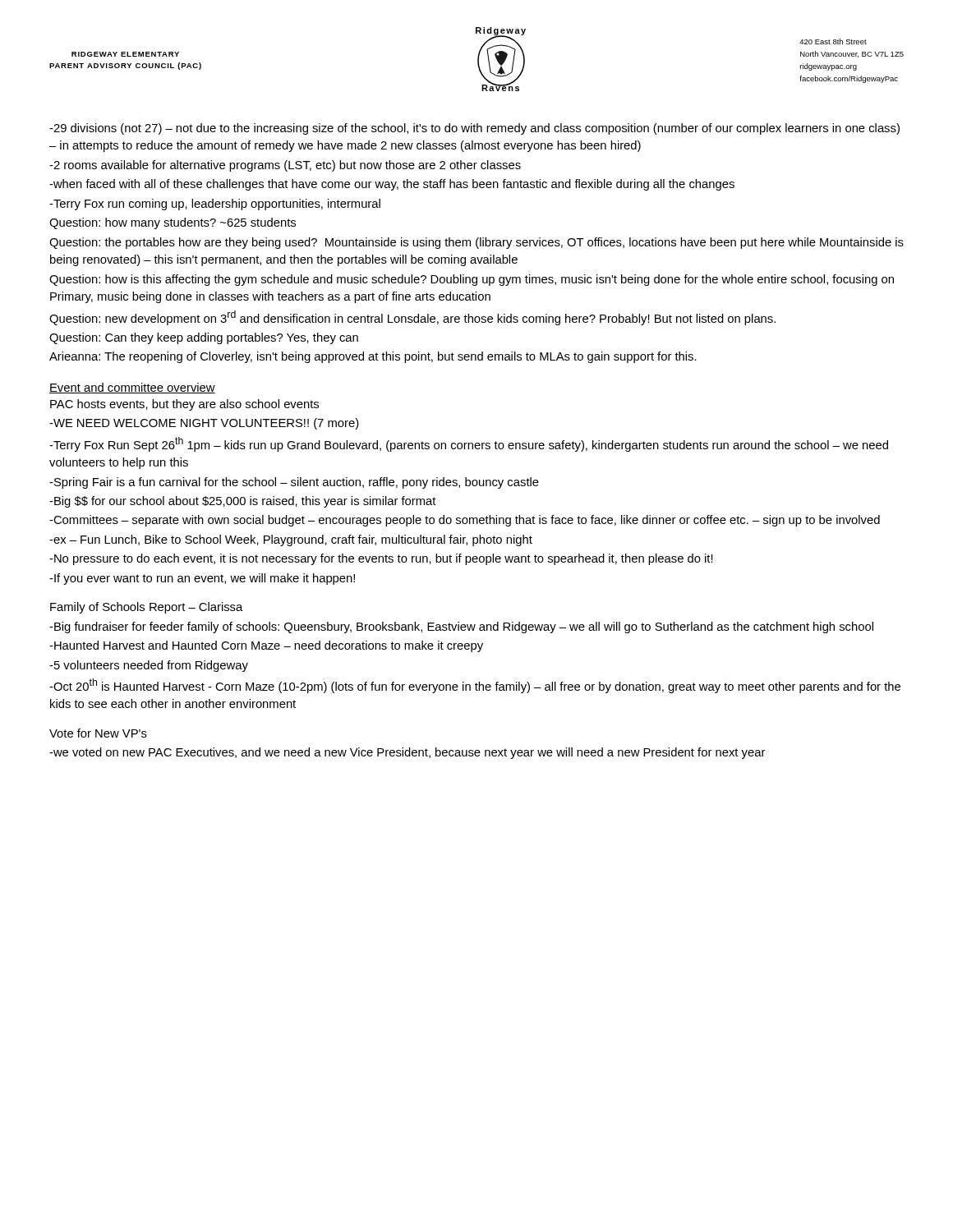
Task: Find the block on this page that starts "29 divisions (not"
Action: 476,137
